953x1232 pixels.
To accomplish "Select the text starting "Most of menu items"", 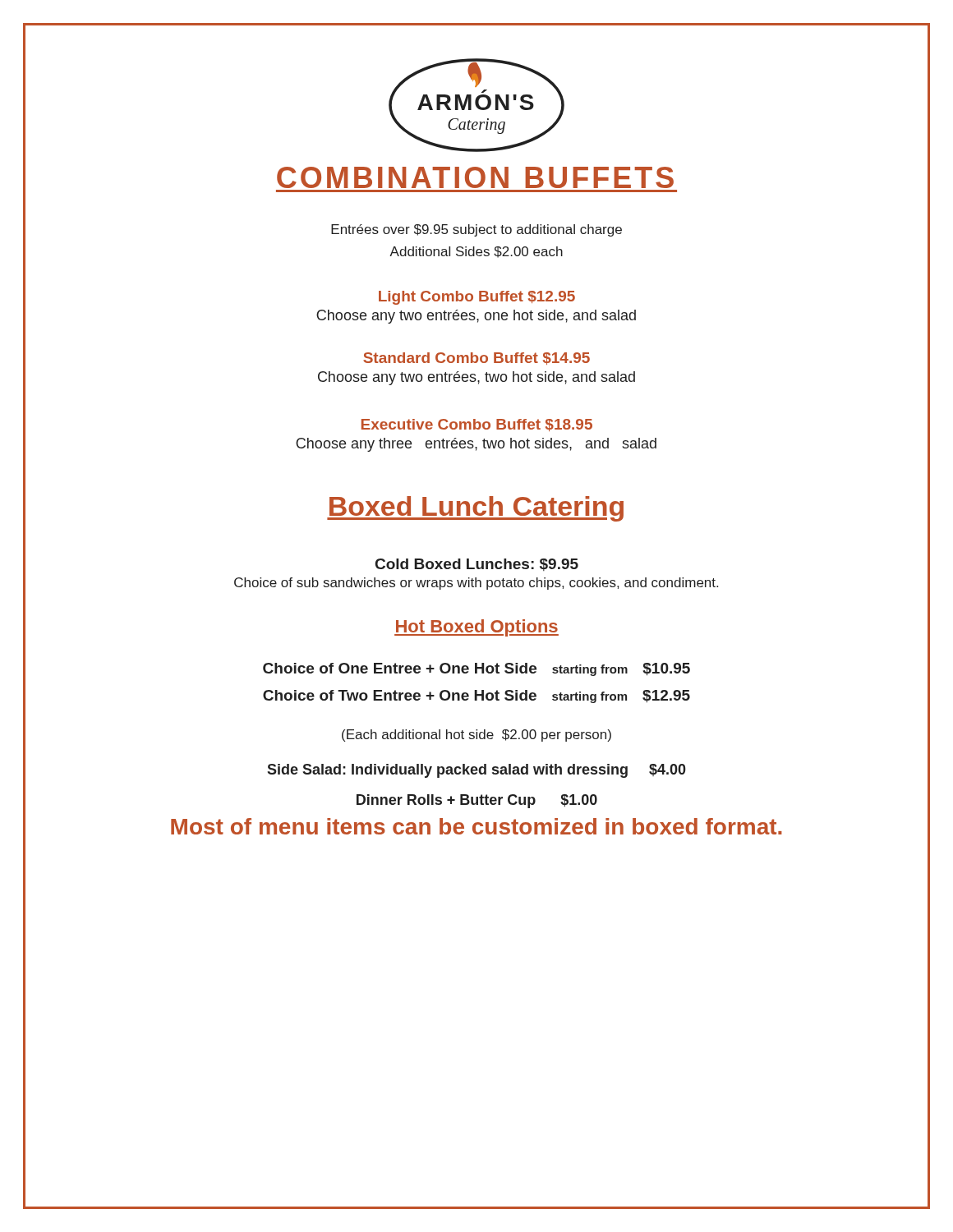I will click(476, 827).
